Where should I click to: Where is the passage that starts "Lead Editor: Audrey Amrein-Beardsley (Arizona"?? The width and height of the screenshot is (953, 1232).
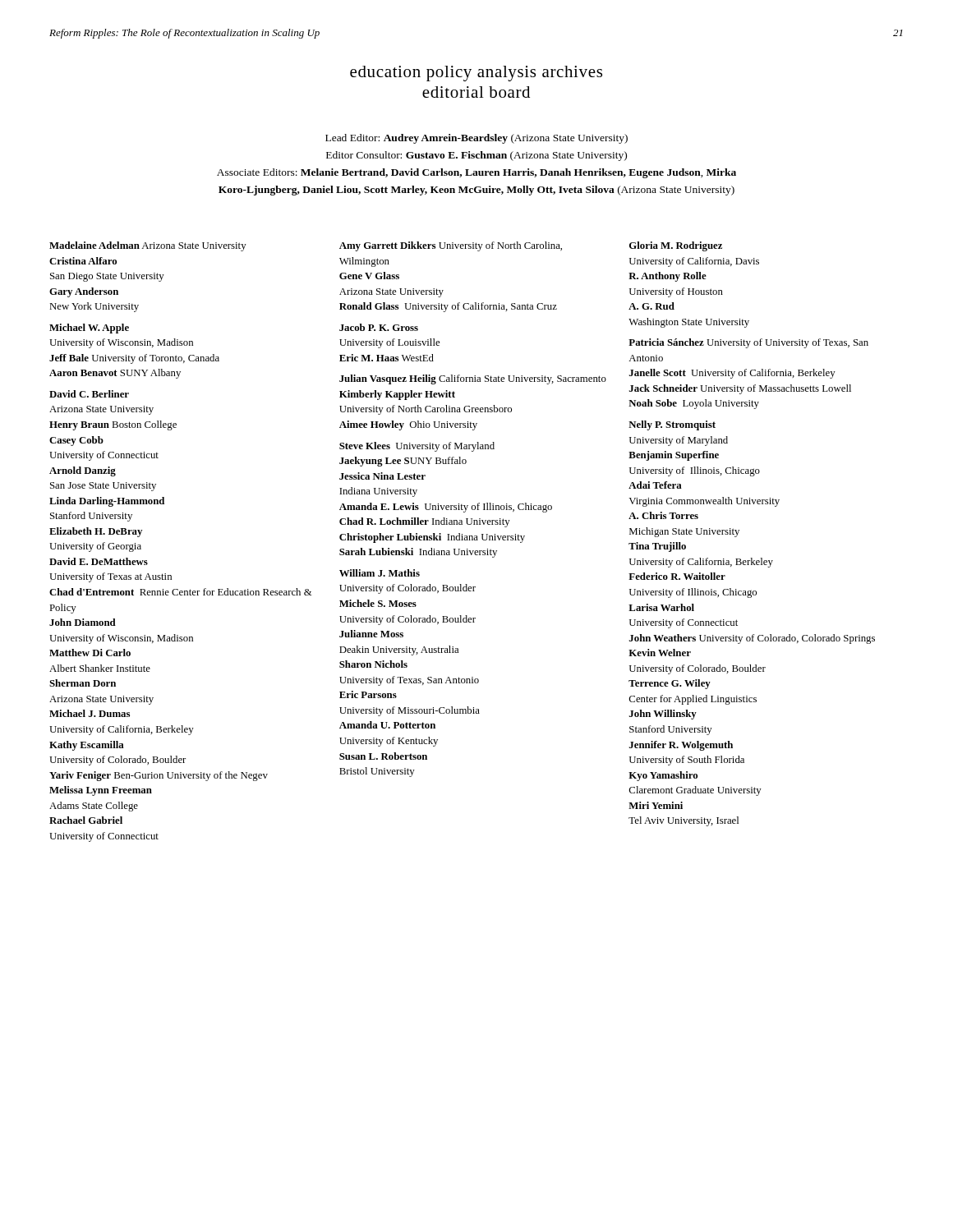pyautogui.click(x=476, y=164)
